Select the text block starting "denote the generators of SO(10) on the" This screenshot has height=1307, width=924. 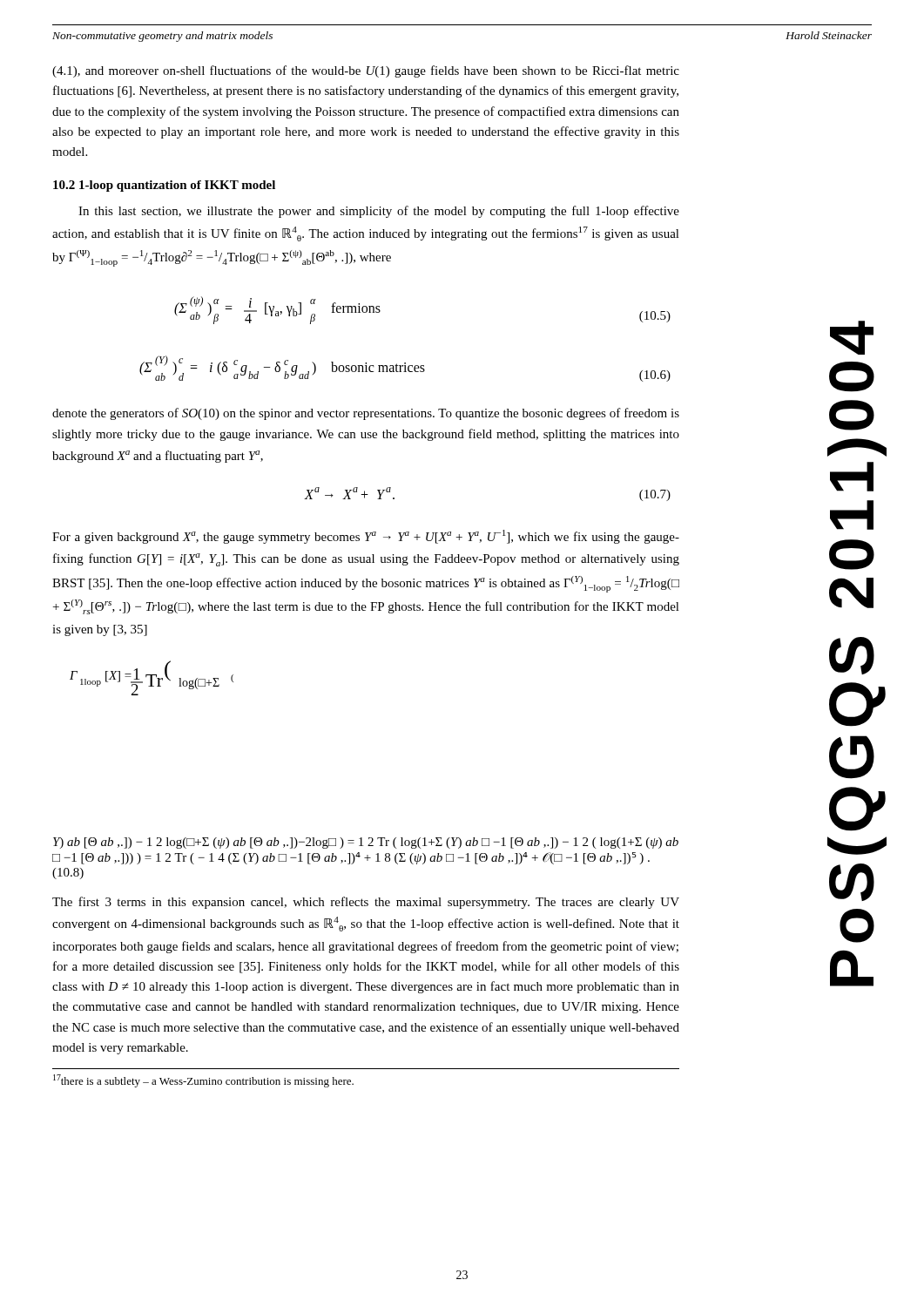(366, 435)
